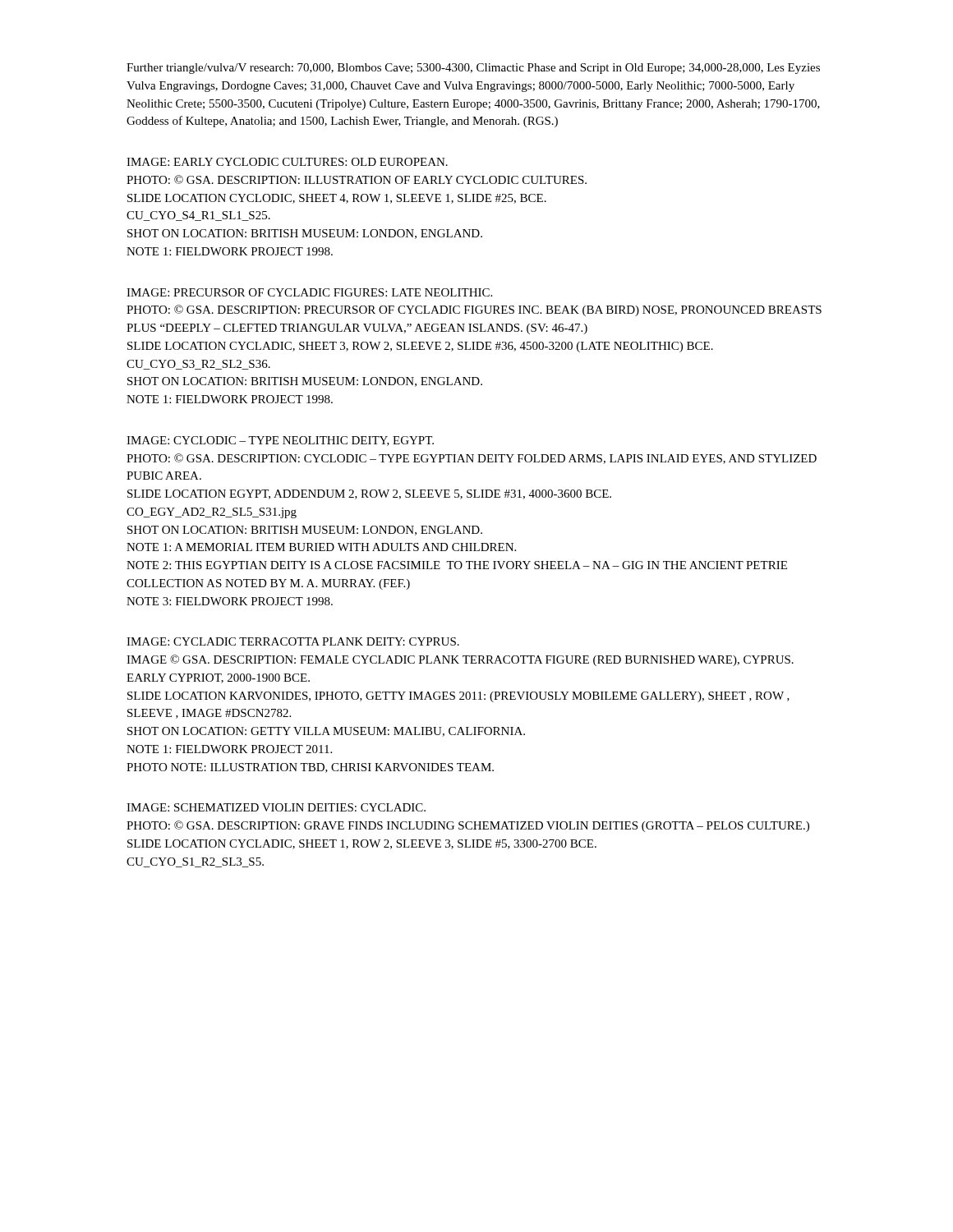Point to the block starting "IMAGE: CYCLADIC TERRACOTTA PLANK DEITY:"
Image resolution: width=953 pixels, height=1232 pixels.
click(x=480, y=705)
